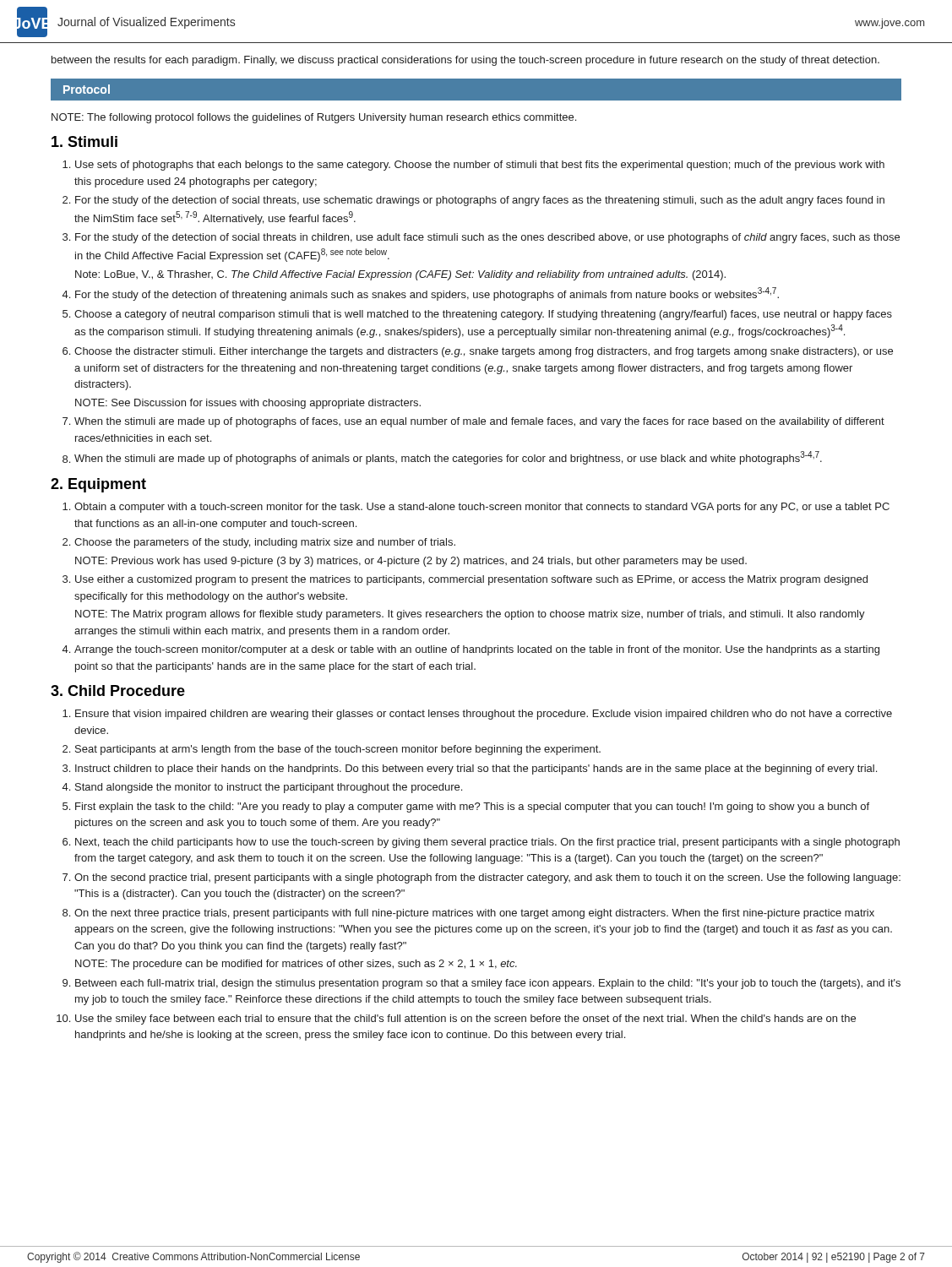Find the text block starting "3. Child Procedure"
952x1267 pixels.
coord(118,691)
